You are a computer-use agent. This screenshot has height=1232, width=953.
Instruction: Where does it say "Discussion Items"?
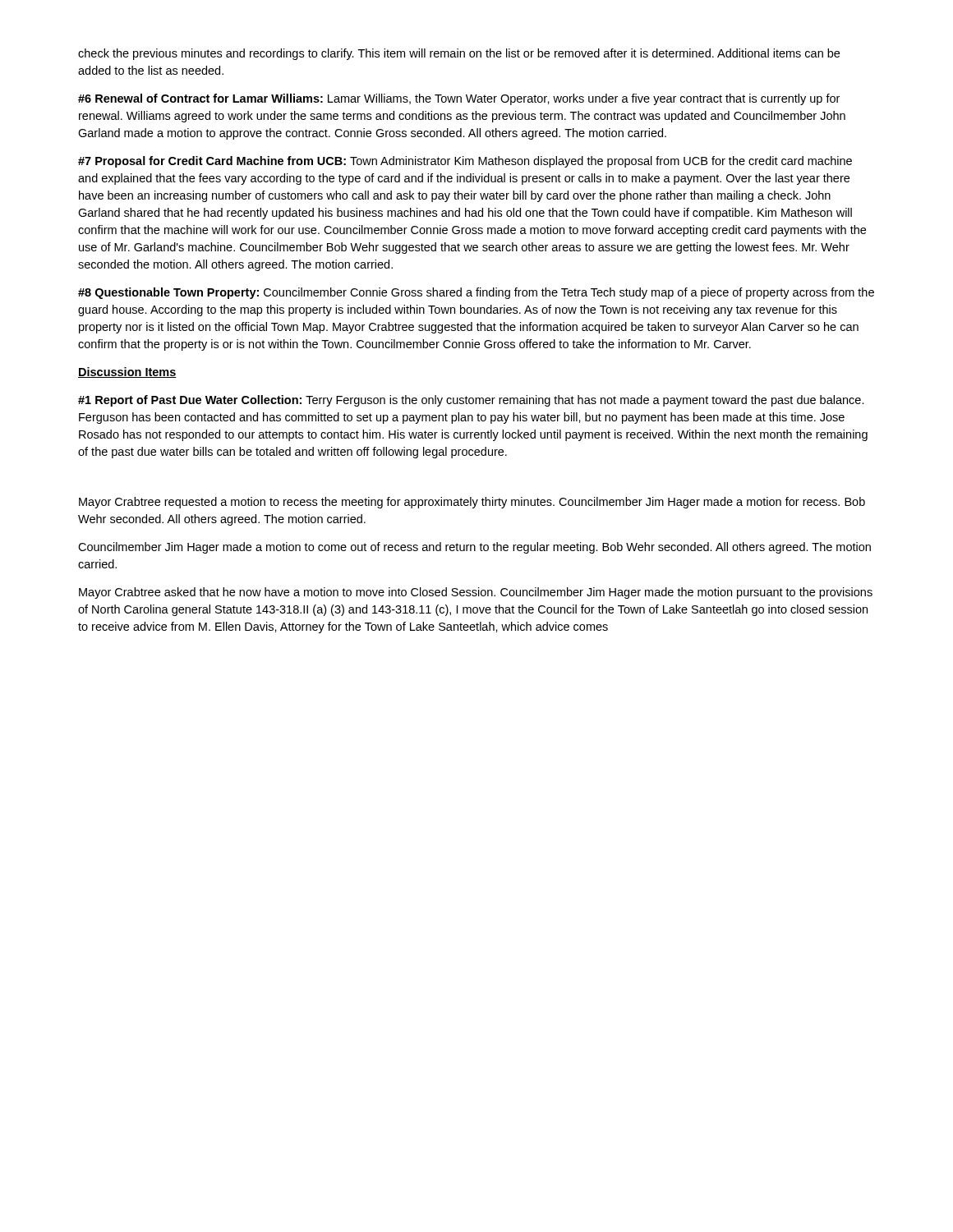[127, 372]
